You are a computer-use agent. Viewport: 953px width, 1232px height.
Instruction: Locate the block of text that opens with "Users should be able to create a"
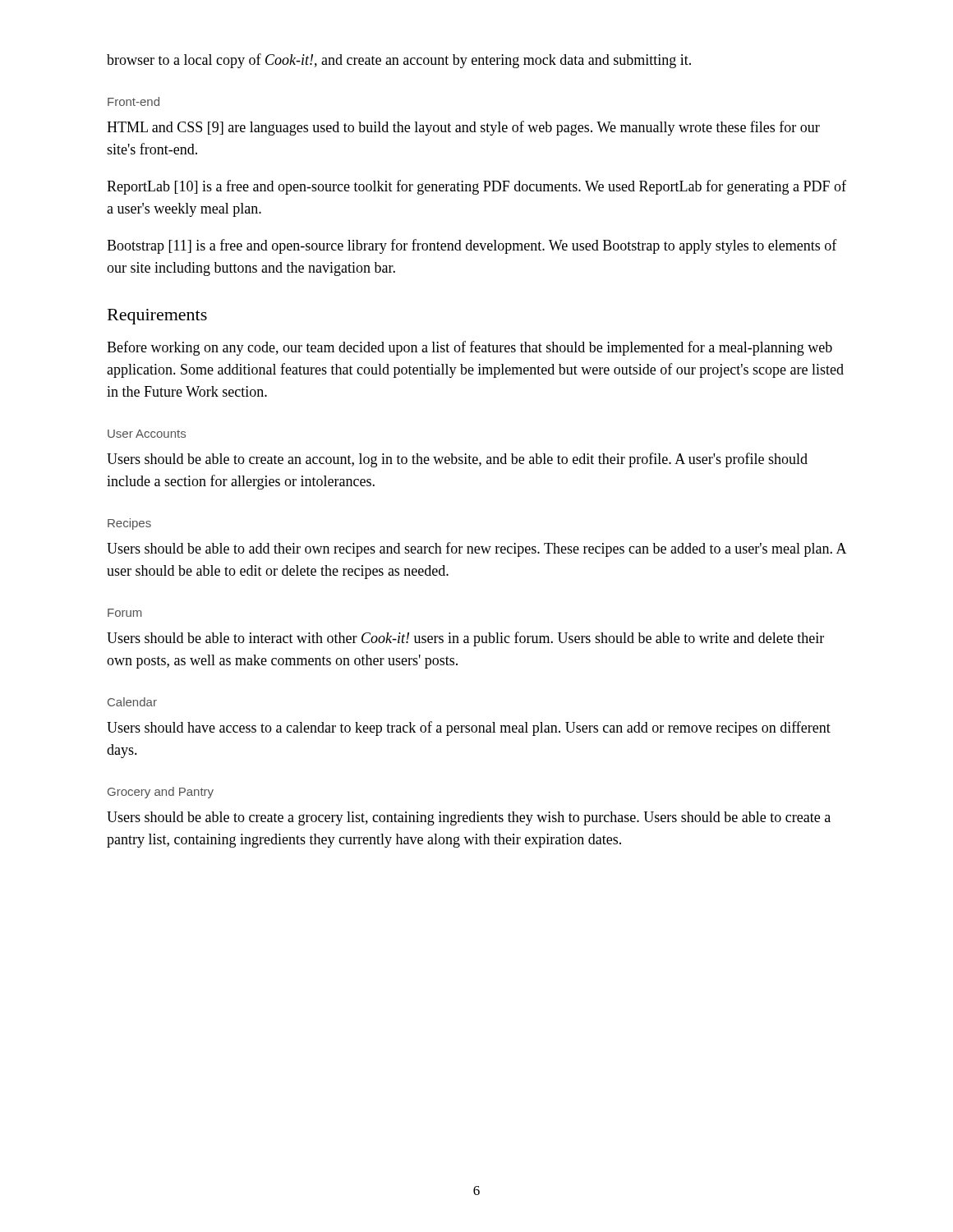click(469, 828)
